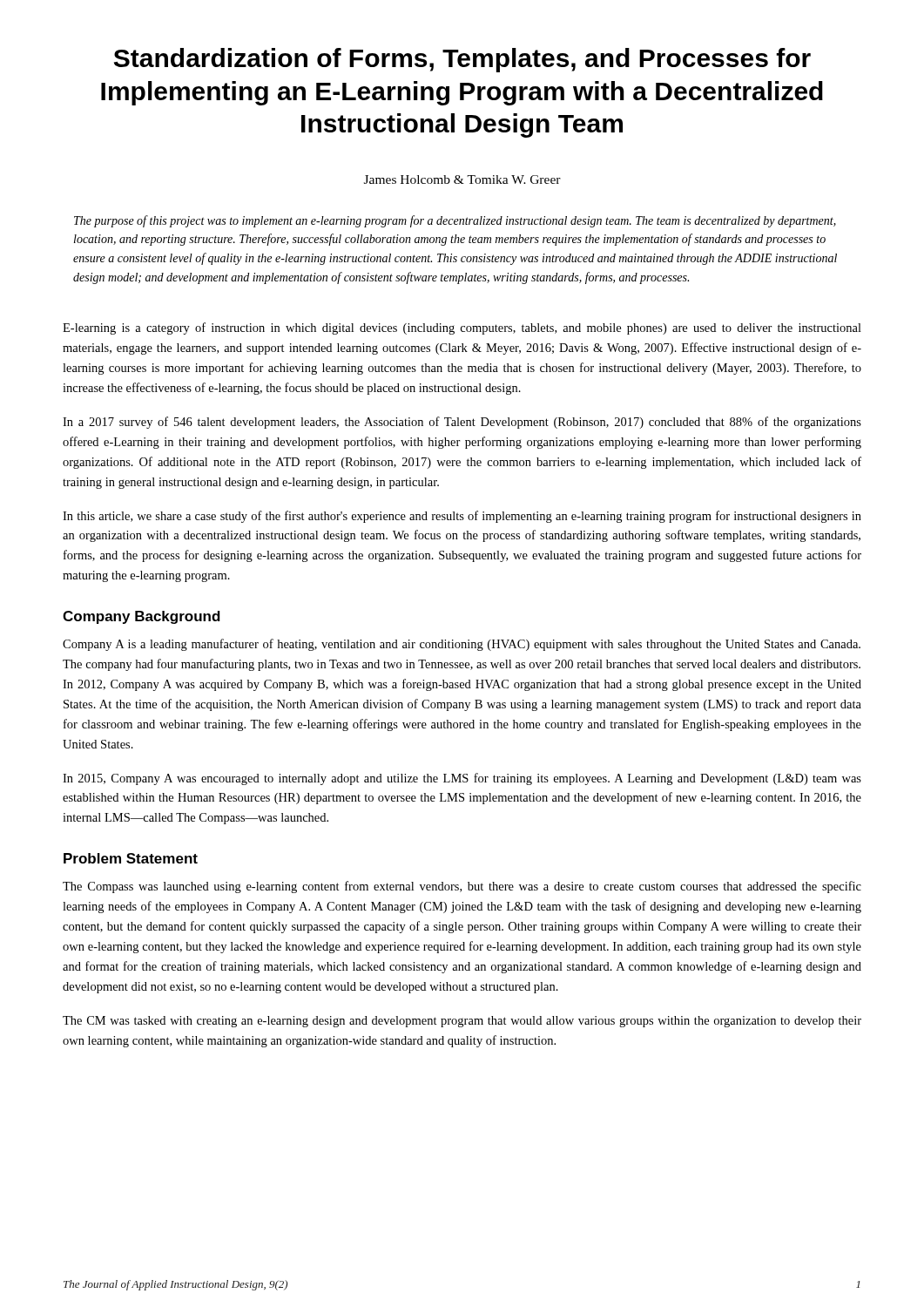This screenshot has width=924, height=1307.
Task: Point to the region starting "The purpose of"
Action: tap(455, 249)
